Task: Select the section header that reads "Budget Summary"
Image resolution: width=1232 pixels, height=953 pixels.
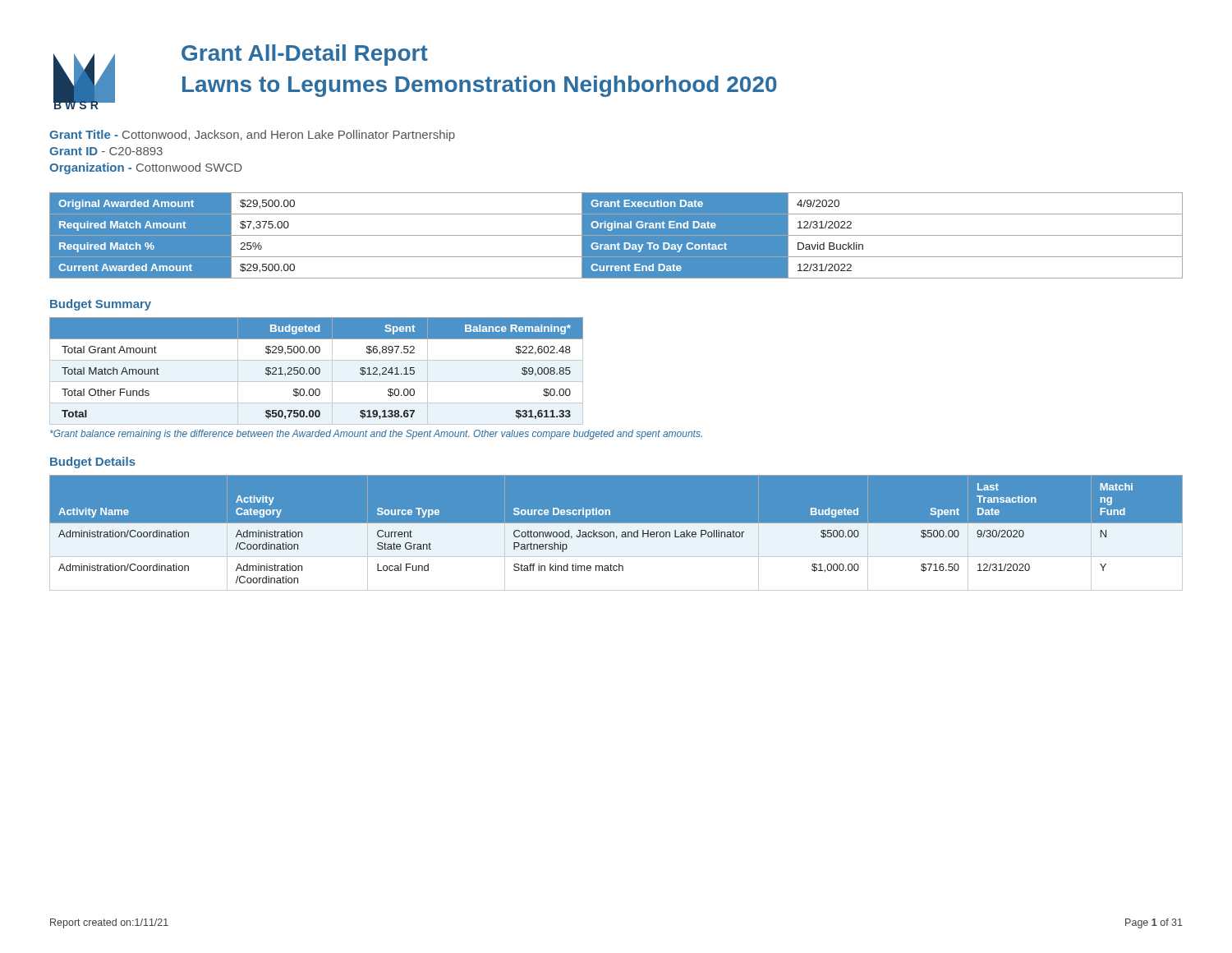Action: tap(100, 304)
